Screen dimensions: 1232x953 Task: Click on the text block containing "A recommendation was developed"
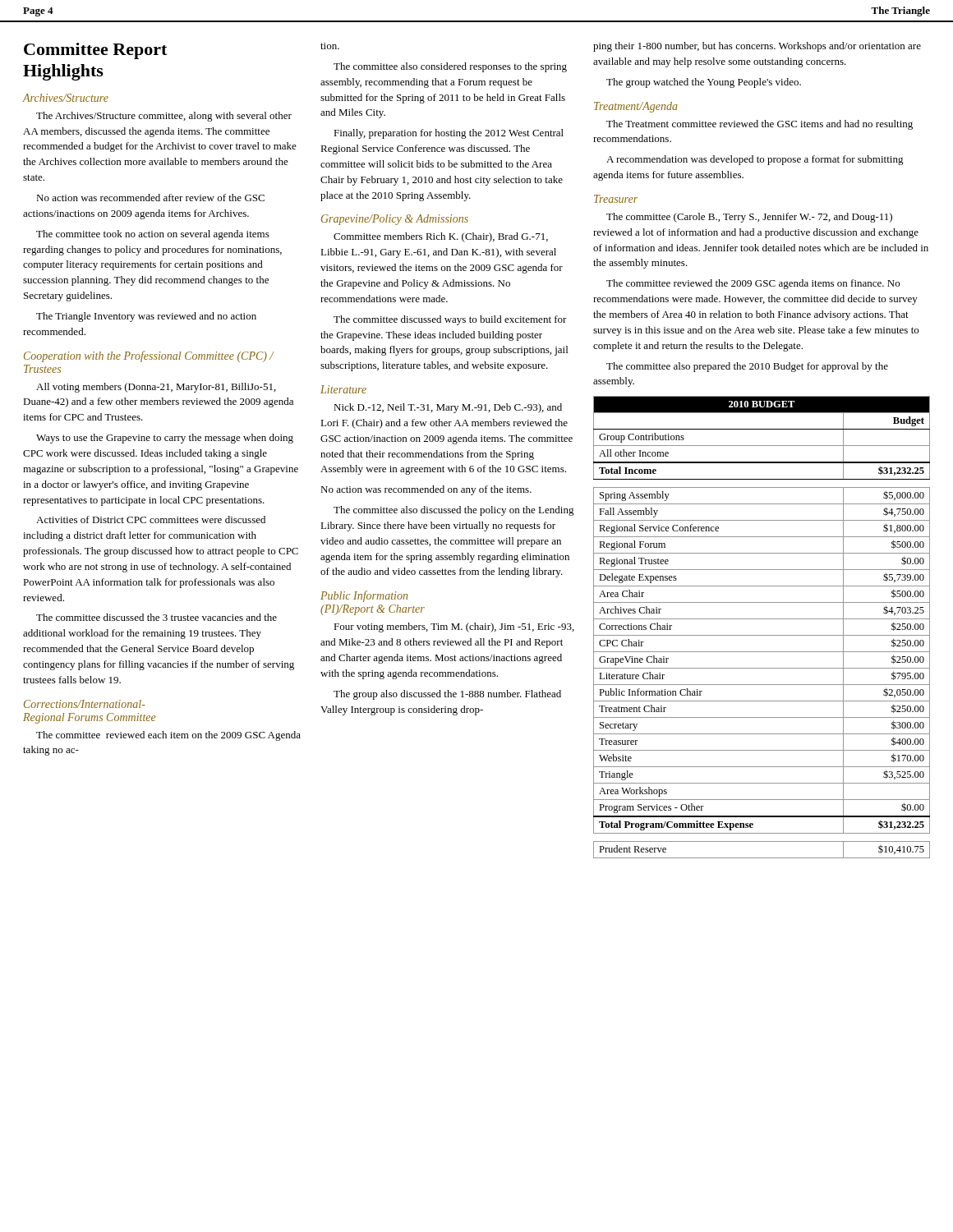pos(748,167)
